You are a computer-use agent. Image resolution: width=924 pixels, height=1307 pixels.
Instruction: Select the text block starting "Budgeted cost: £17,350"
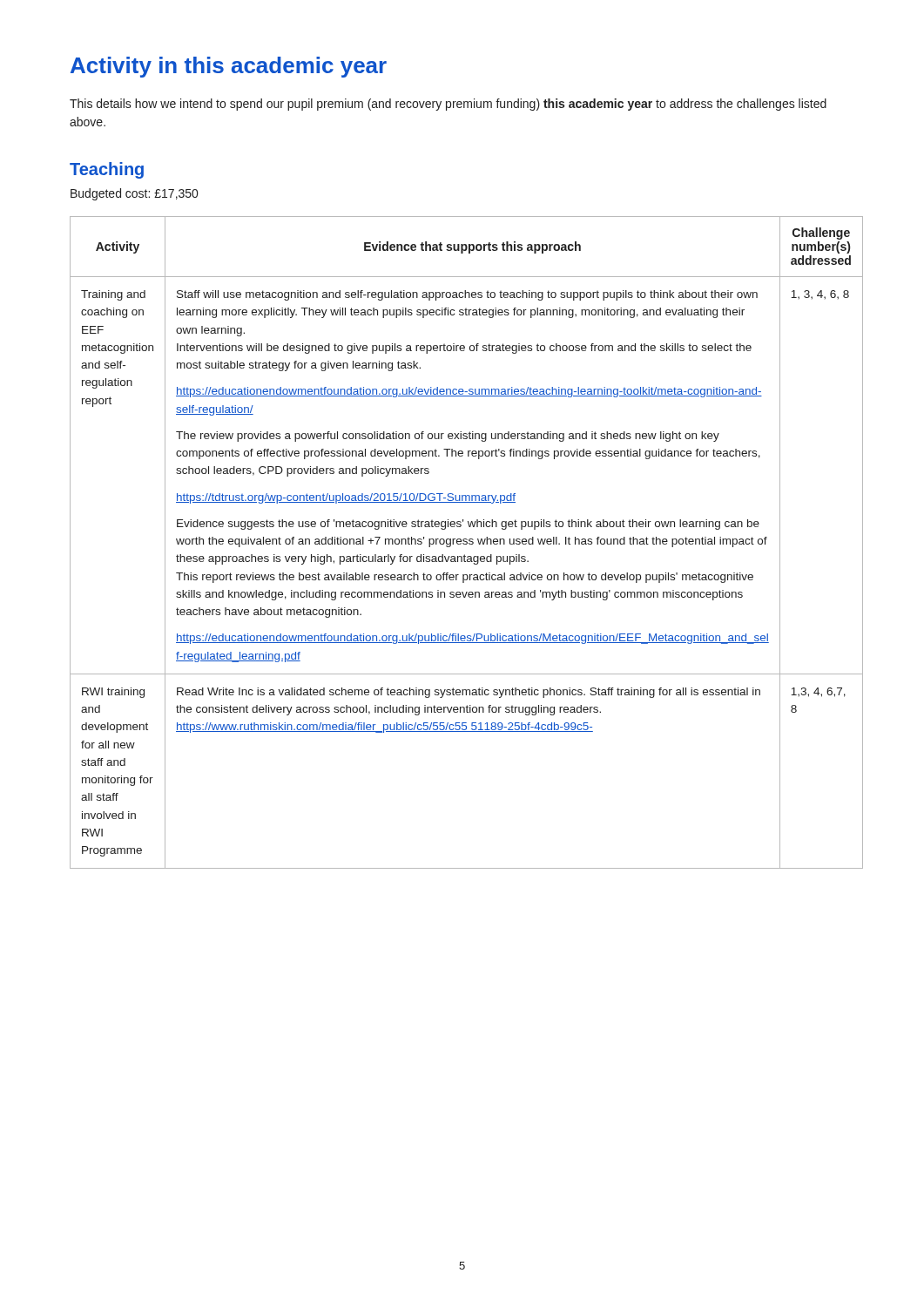click(134, 194)
